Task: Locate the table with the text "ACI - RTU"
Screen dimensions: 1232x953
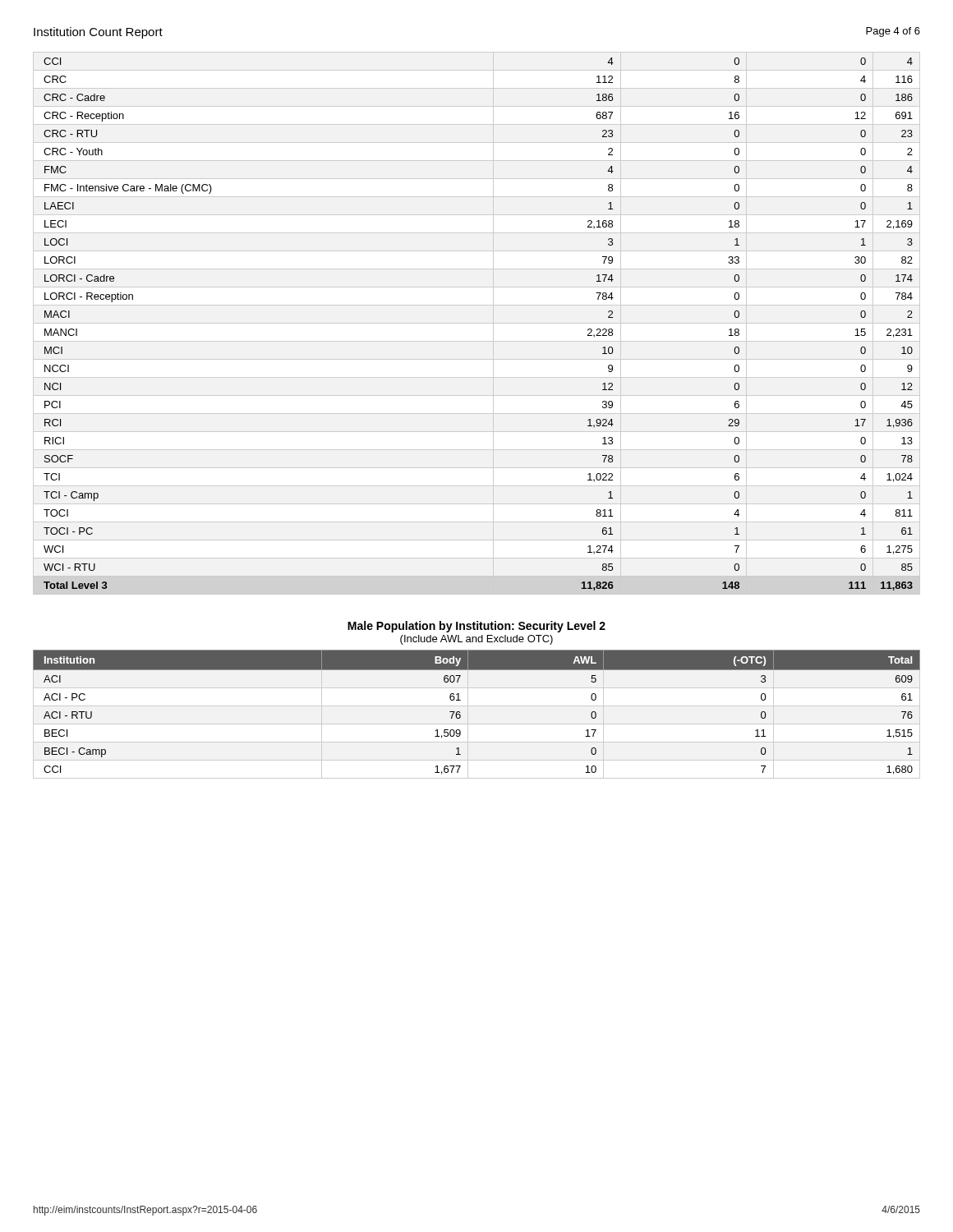Action: coord(476,714)
